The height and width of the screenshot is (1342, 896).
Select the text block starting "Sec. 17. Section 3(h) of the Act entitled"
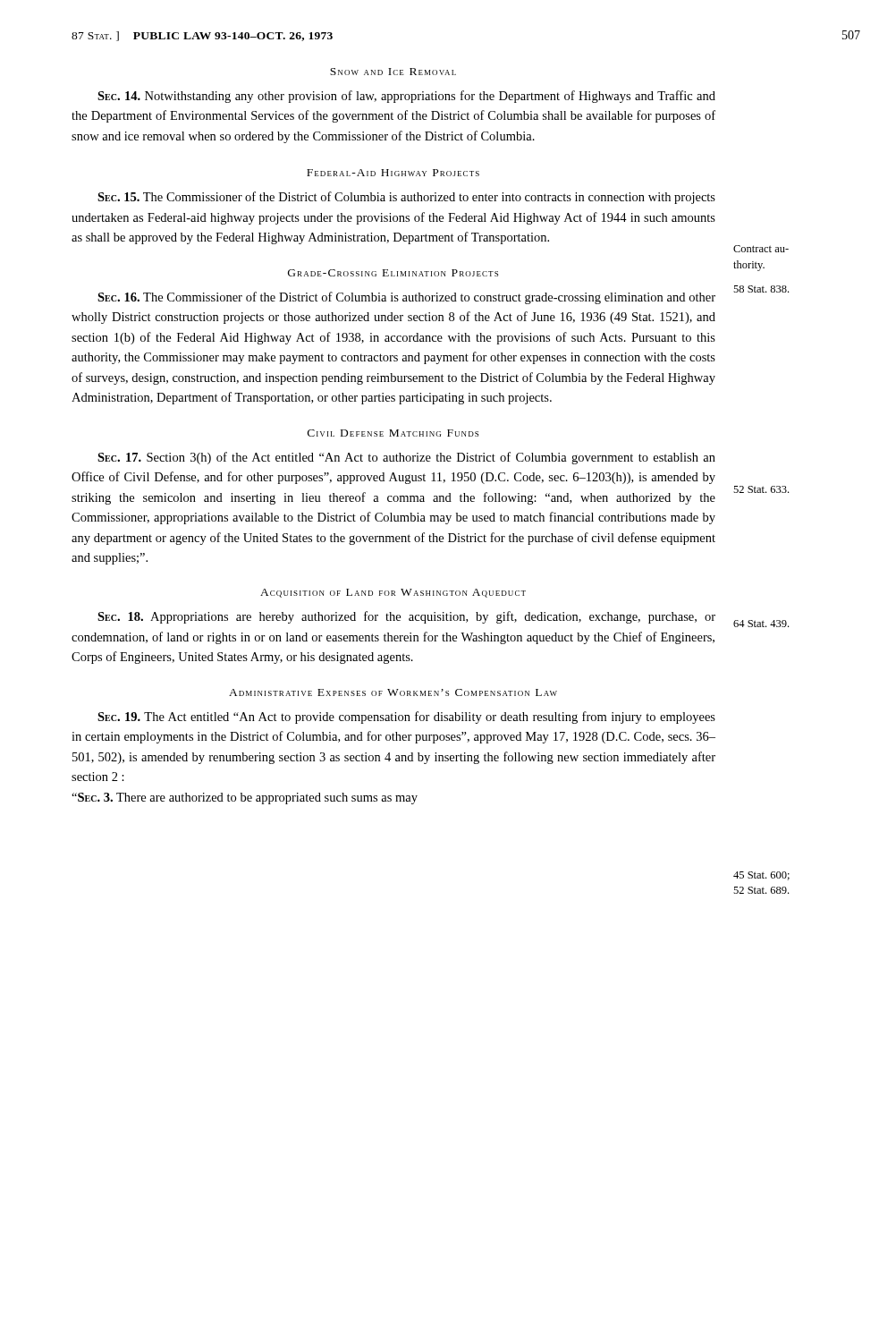point(393,507)
